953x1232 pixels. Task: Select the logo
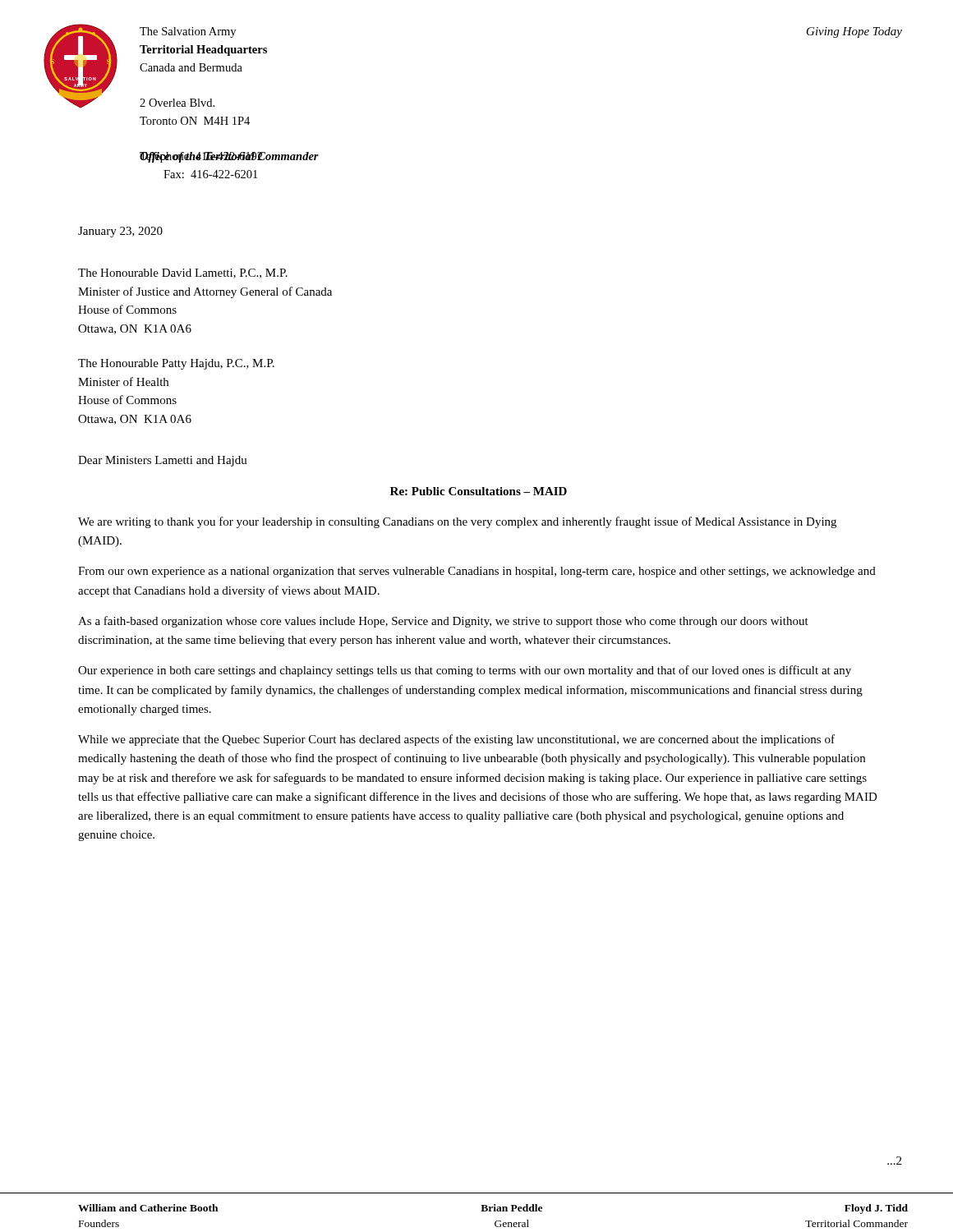(84, 67)
